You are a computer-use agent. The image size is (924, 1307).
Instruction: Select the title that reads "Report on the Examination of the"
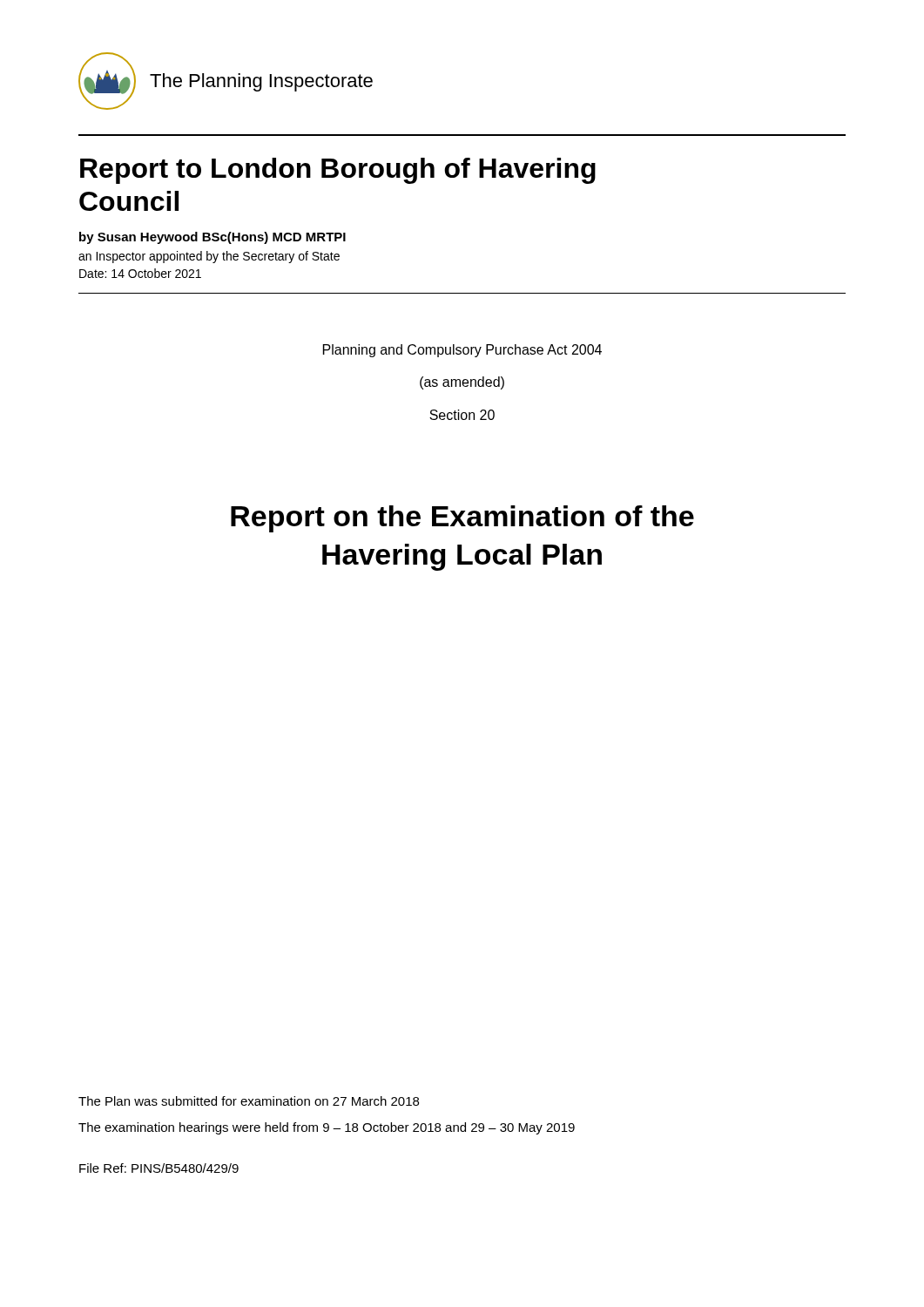click(462, 535)
